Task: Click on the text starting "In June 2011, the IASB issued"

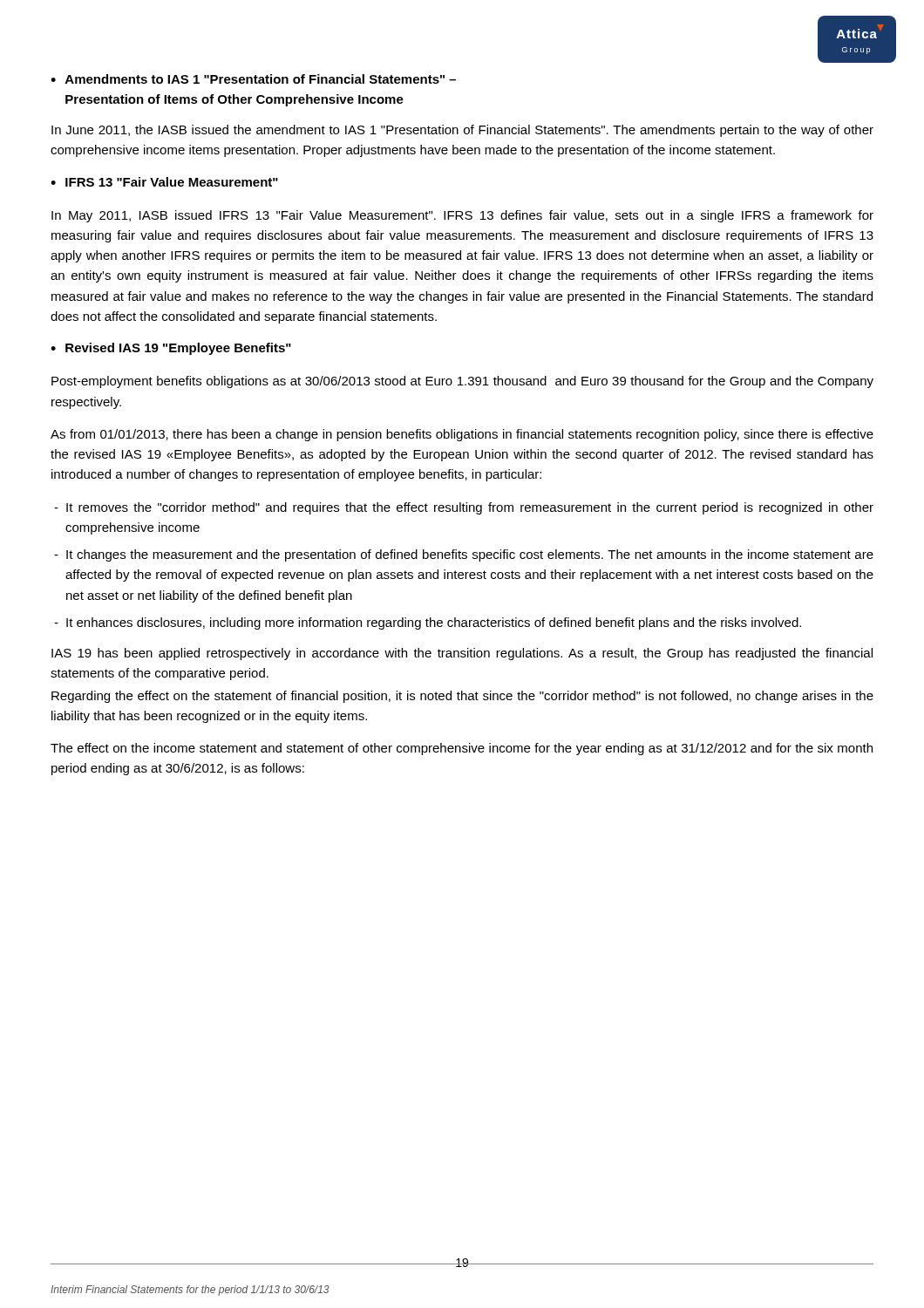Action: click(462, 140)
